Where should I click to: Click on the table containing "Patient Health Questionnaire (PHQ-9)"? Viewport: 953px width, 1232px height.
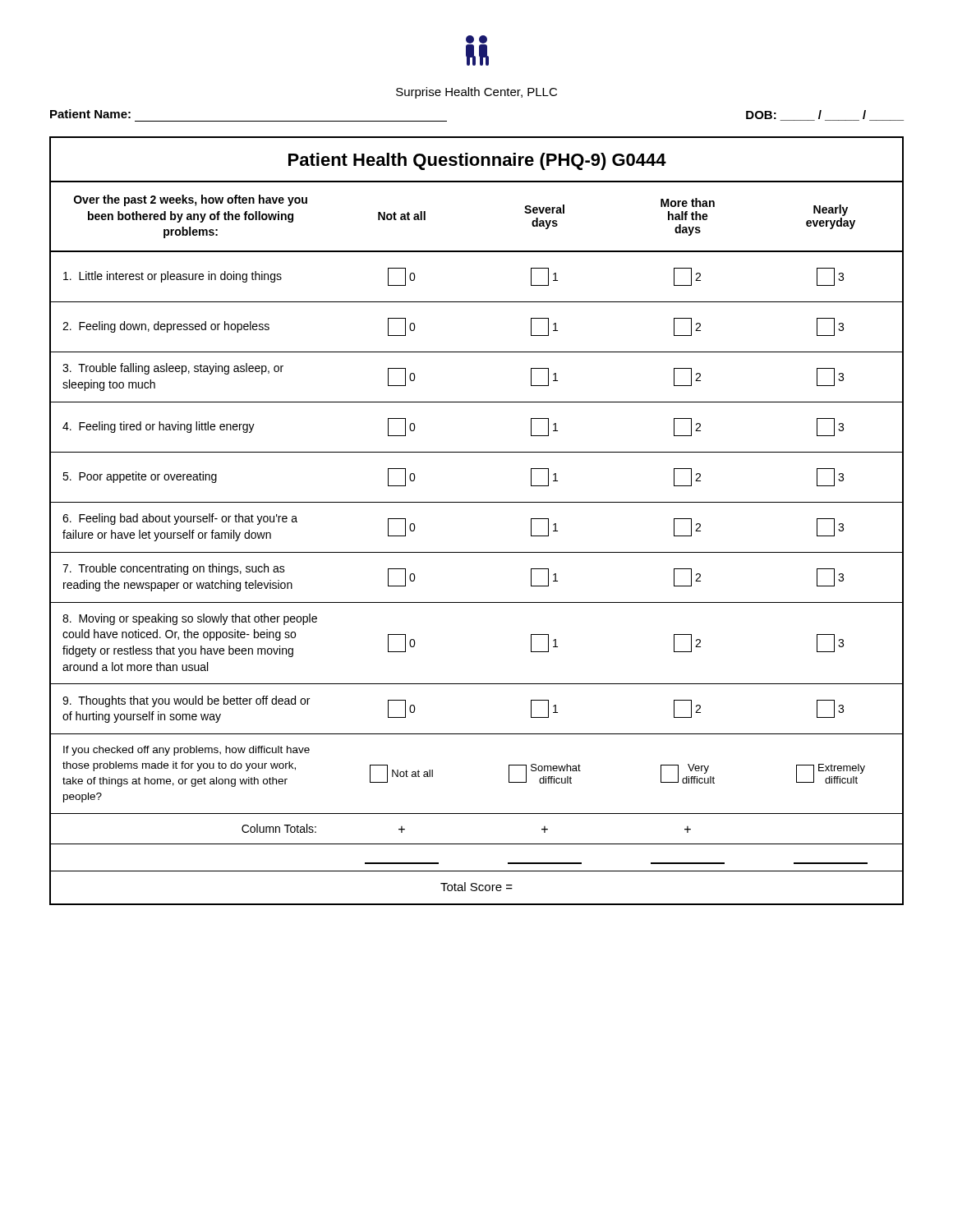pos(476,521)
